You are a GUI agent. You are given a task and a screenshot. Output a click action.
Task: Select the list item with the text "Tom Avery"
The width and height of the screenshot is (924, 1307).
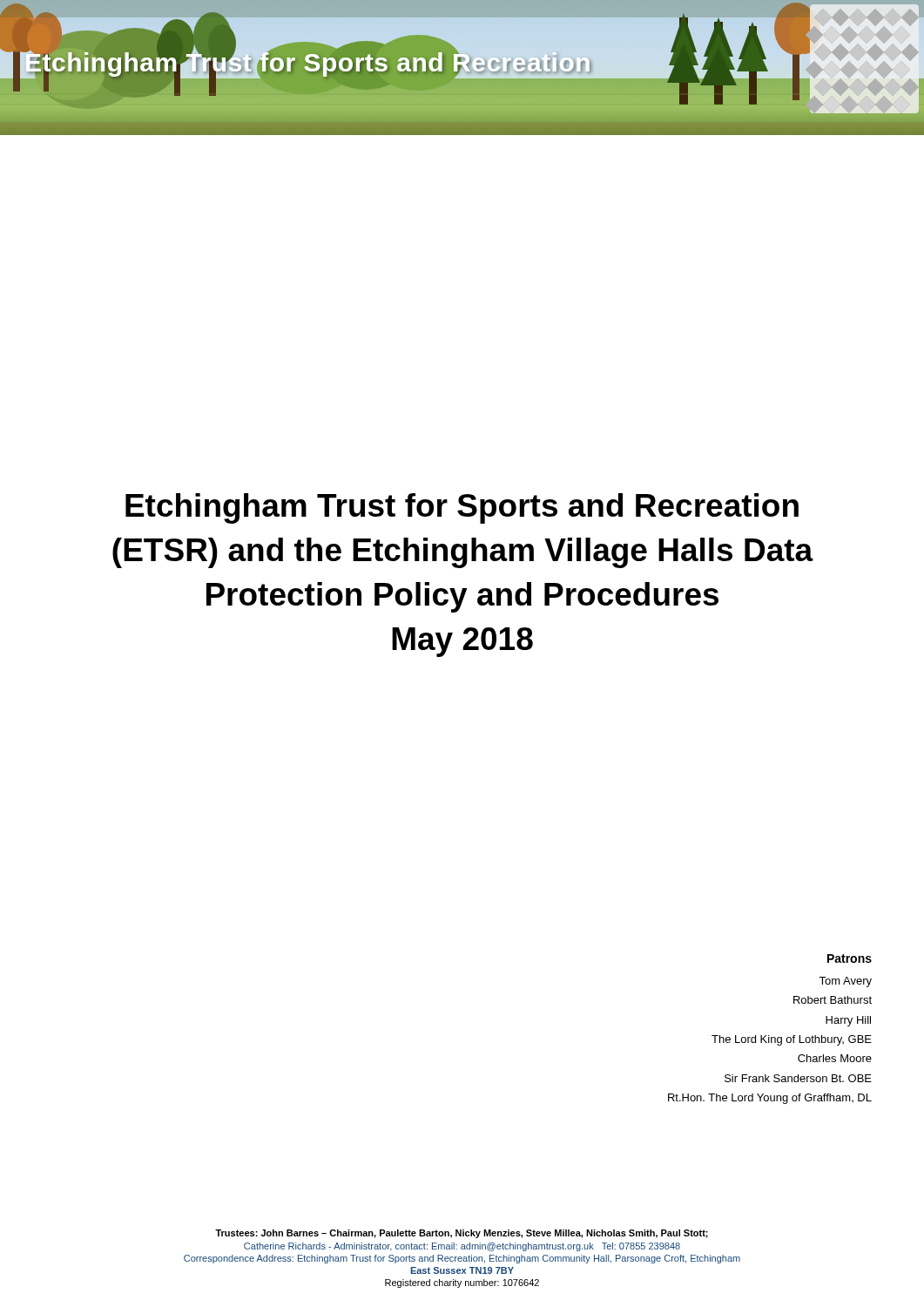(x=845, y=981)
